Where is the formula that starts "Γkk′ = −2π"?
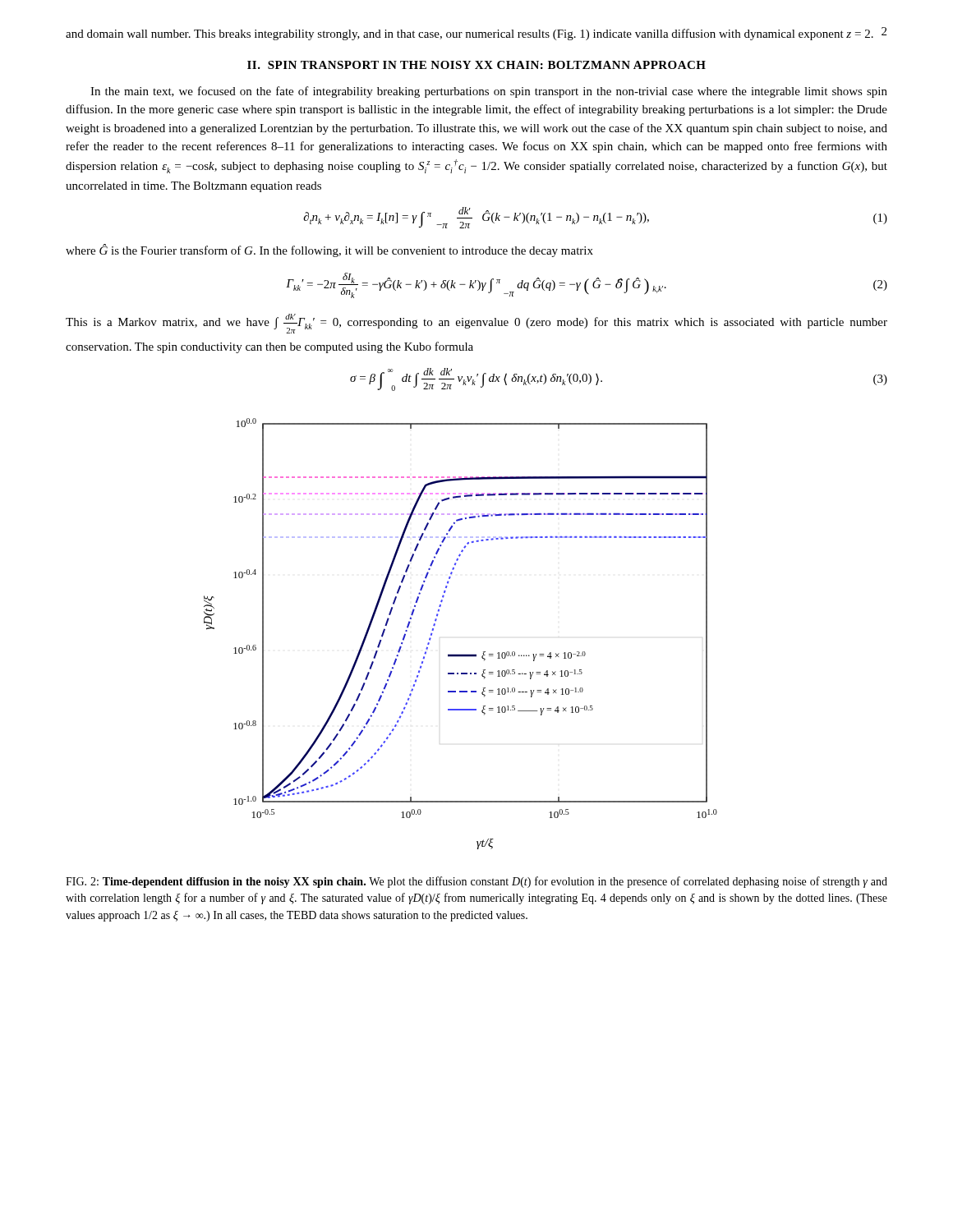 476,285
